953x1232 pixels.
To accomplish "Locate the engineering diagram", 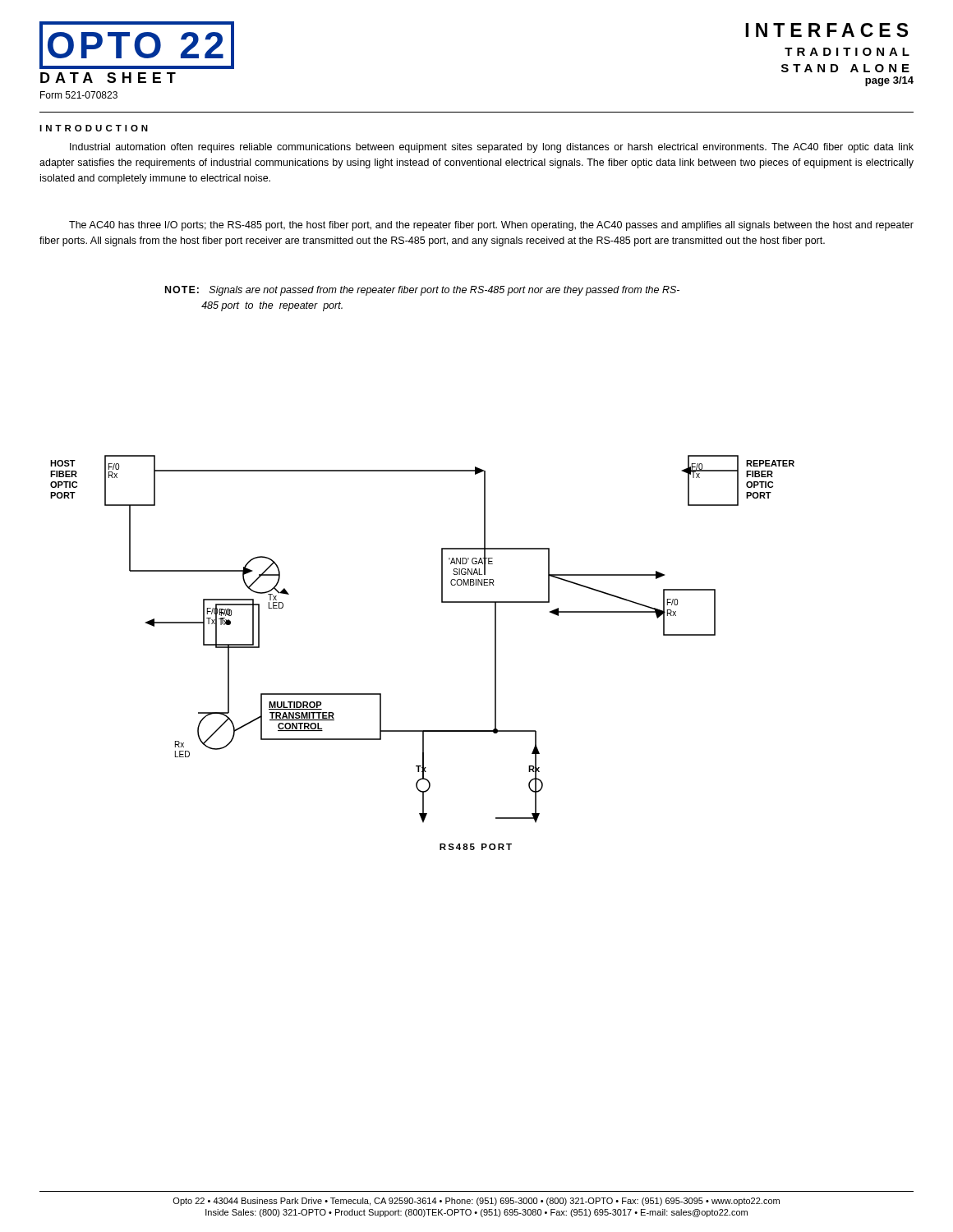I will (x=476, y=583).
